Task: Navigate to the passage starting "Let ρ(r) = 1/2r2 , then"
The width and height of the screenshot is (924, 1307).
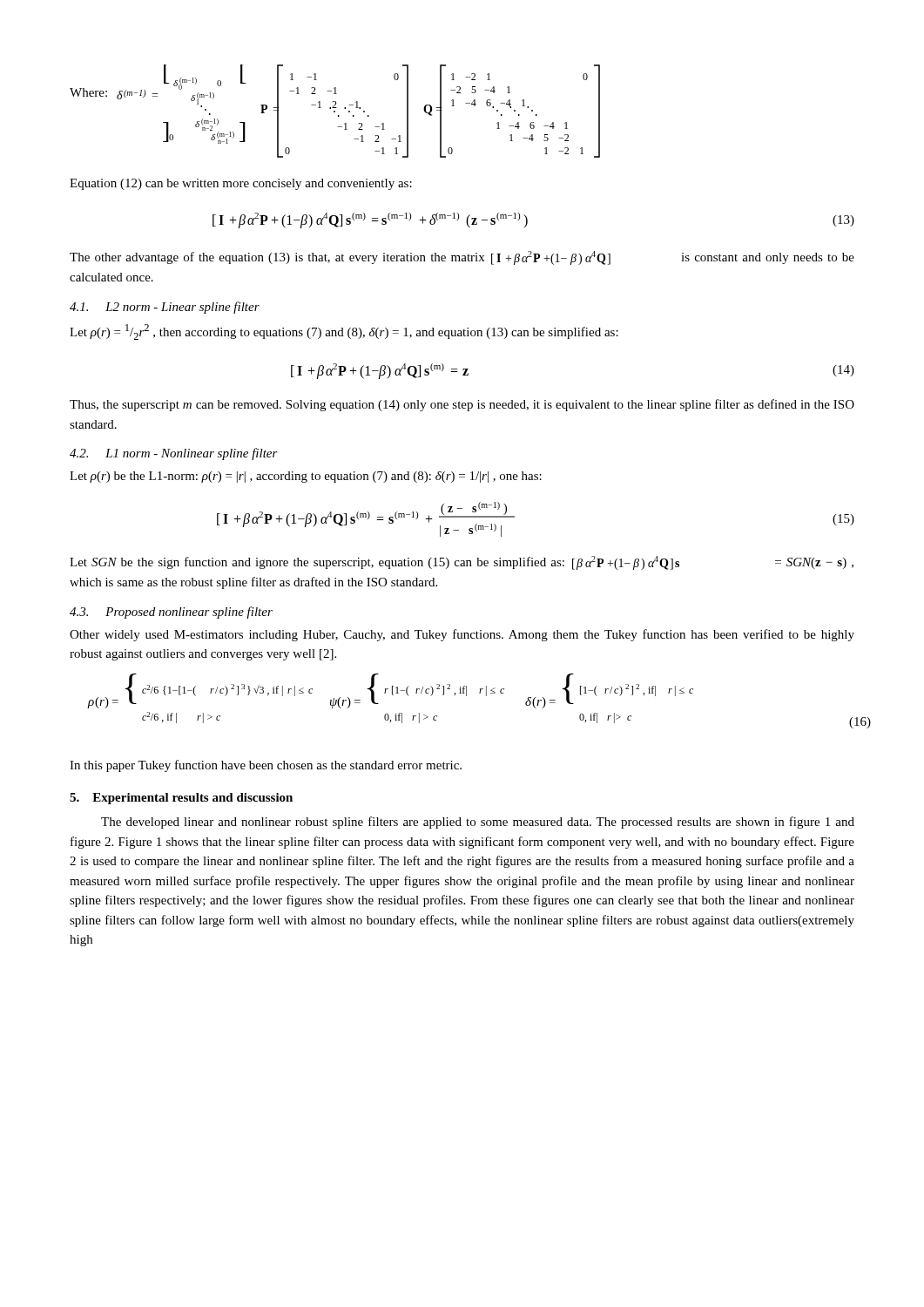Action: tap(462, 332)
